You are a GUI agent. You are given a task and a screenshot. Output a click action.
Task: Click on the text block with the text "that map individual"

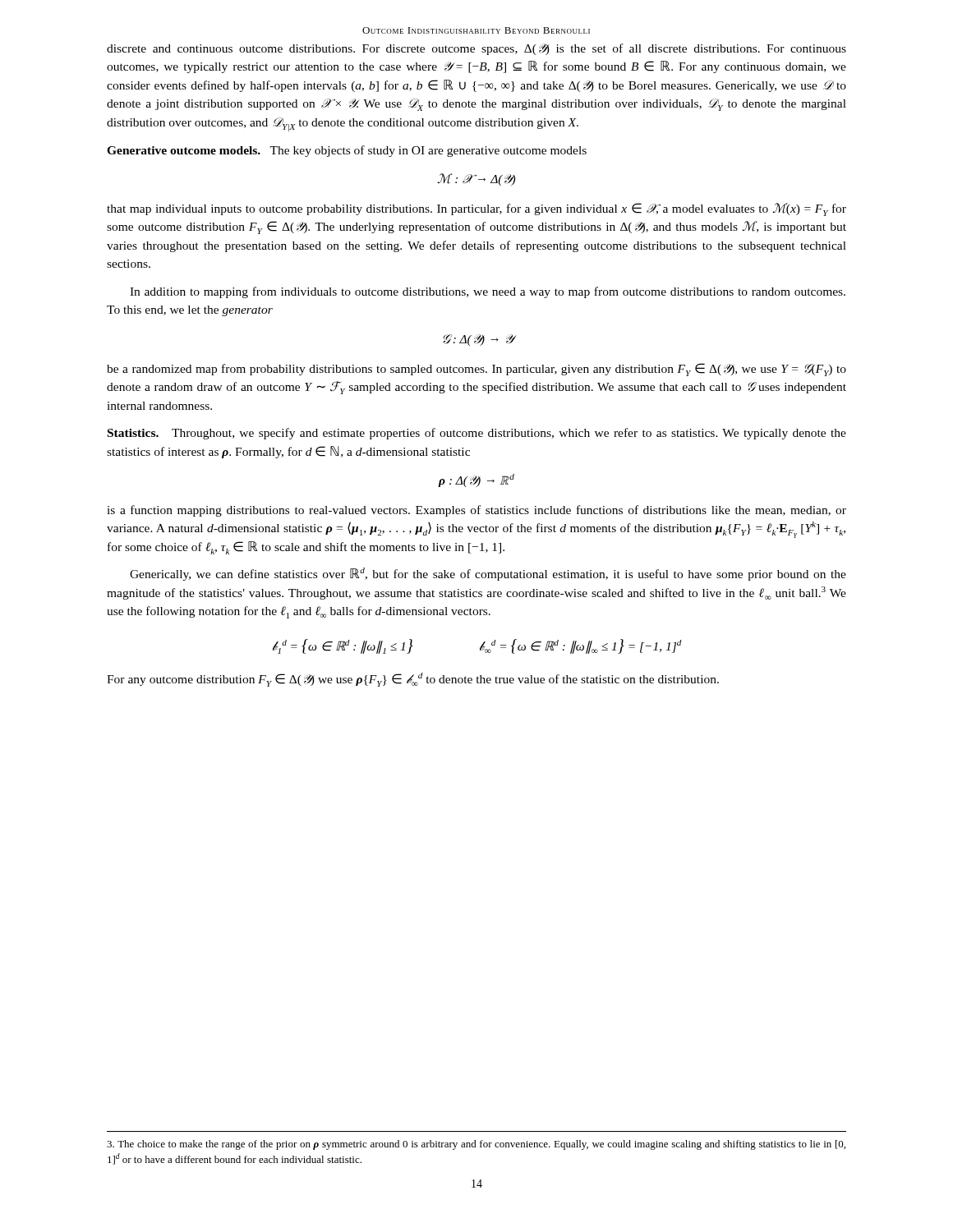(476, 259)
